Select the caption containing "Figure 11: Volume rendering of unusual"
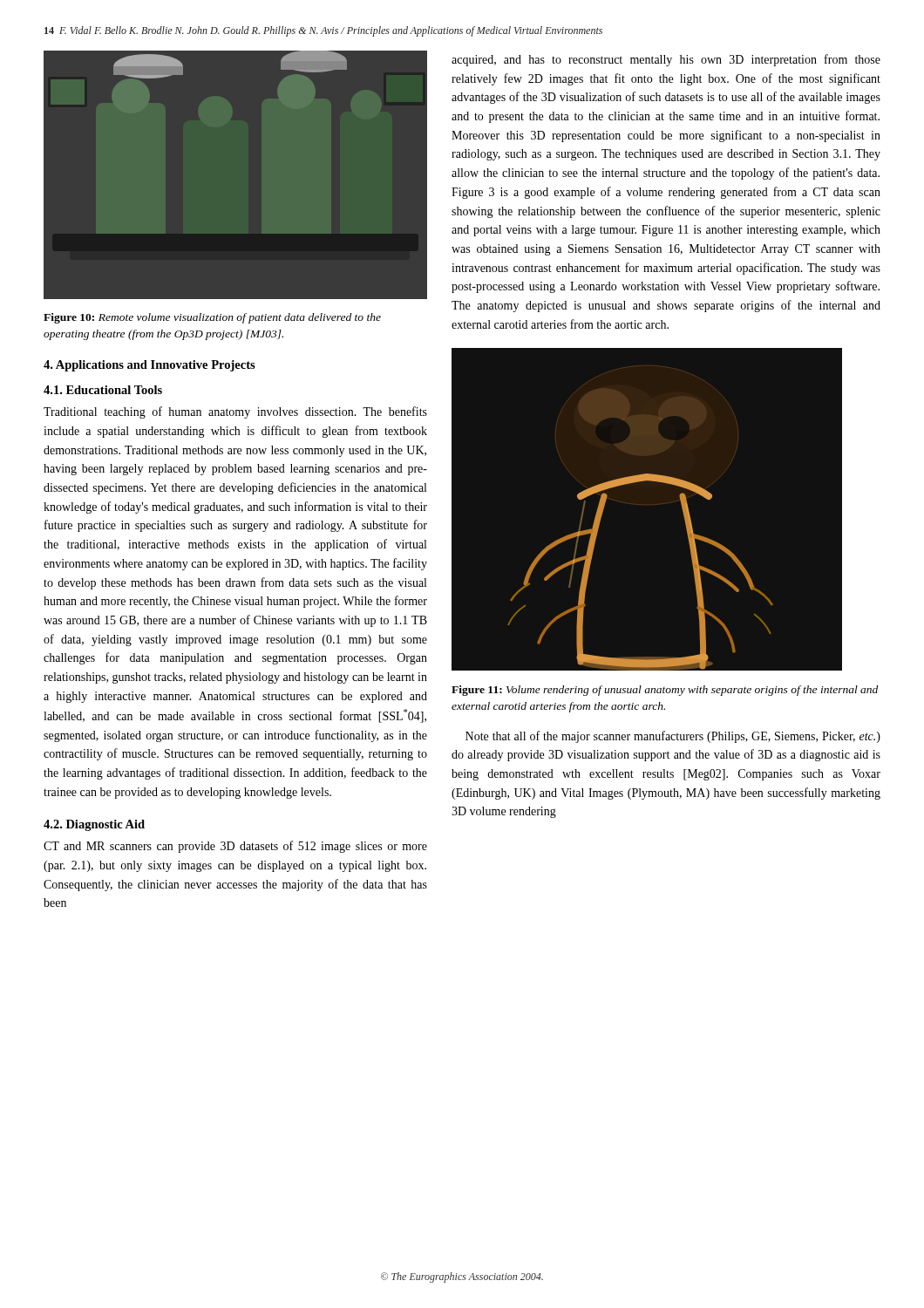Viewport: 924px width, 1308px height. (665, 698)
